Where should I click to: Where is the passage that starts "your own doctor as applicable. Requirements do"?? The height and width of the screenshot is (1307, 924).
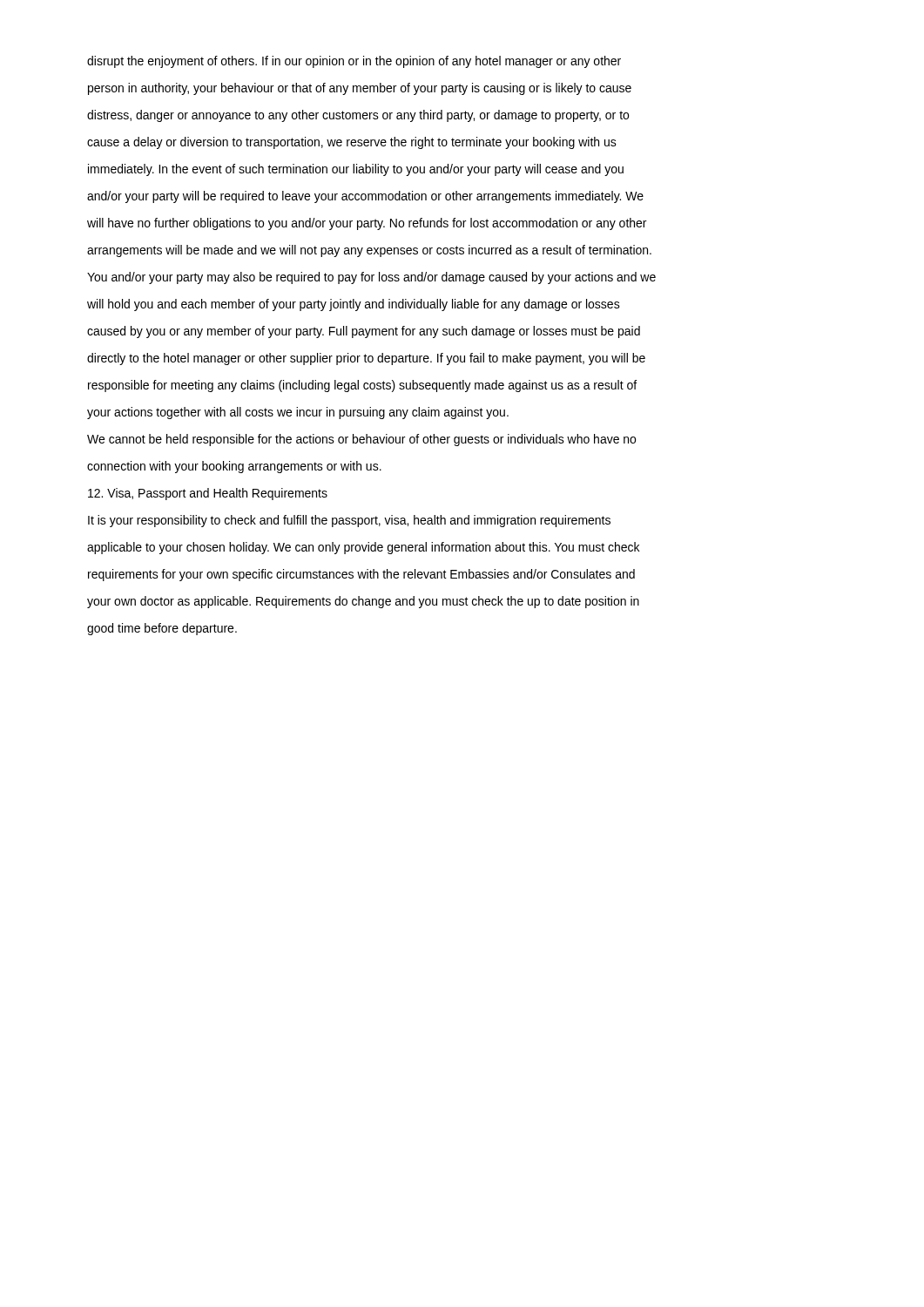click(x=363, y=601)
